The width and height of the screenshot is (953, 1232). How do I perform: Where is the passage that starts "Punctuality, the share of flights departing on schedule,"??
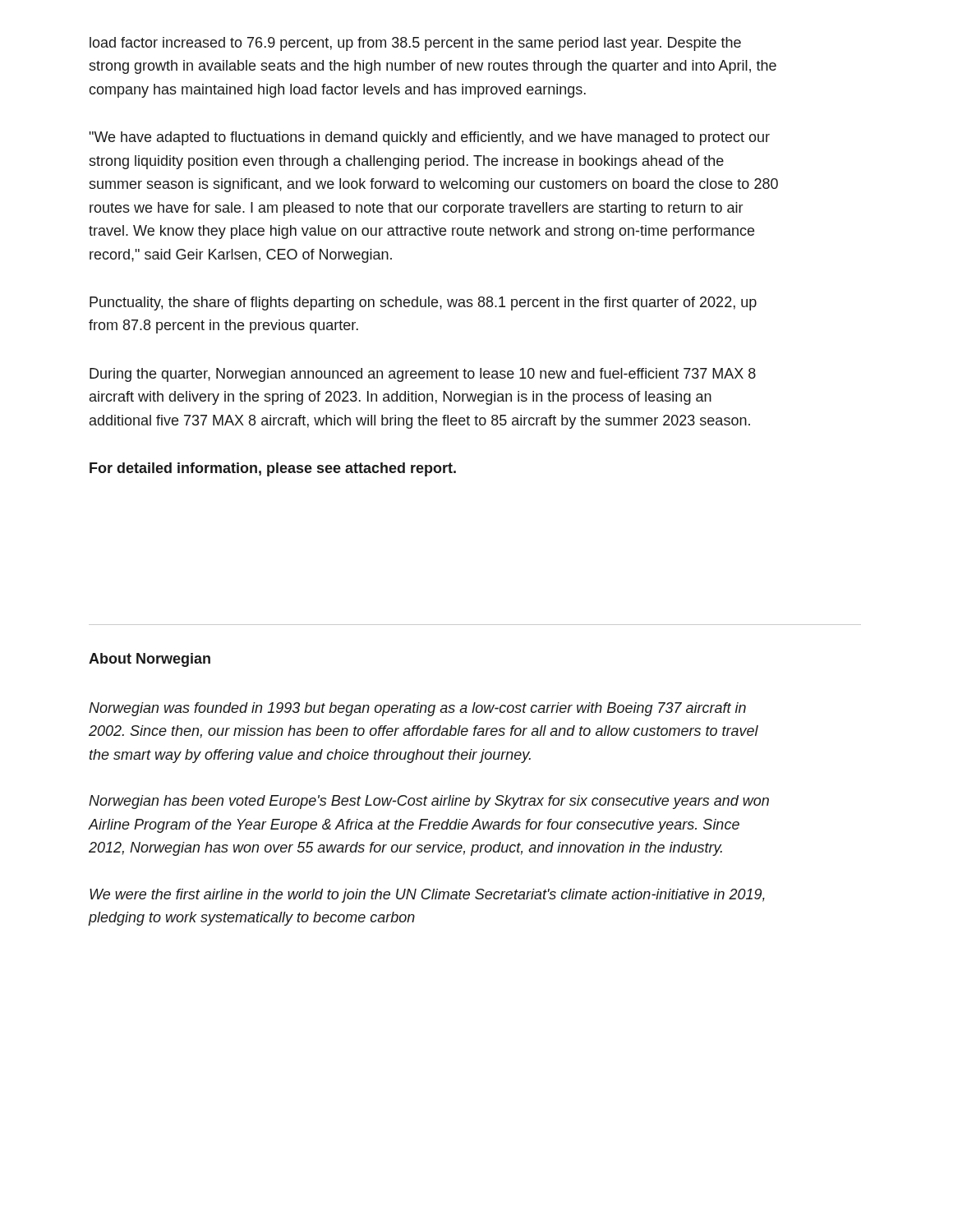click(x=423, y=314)
